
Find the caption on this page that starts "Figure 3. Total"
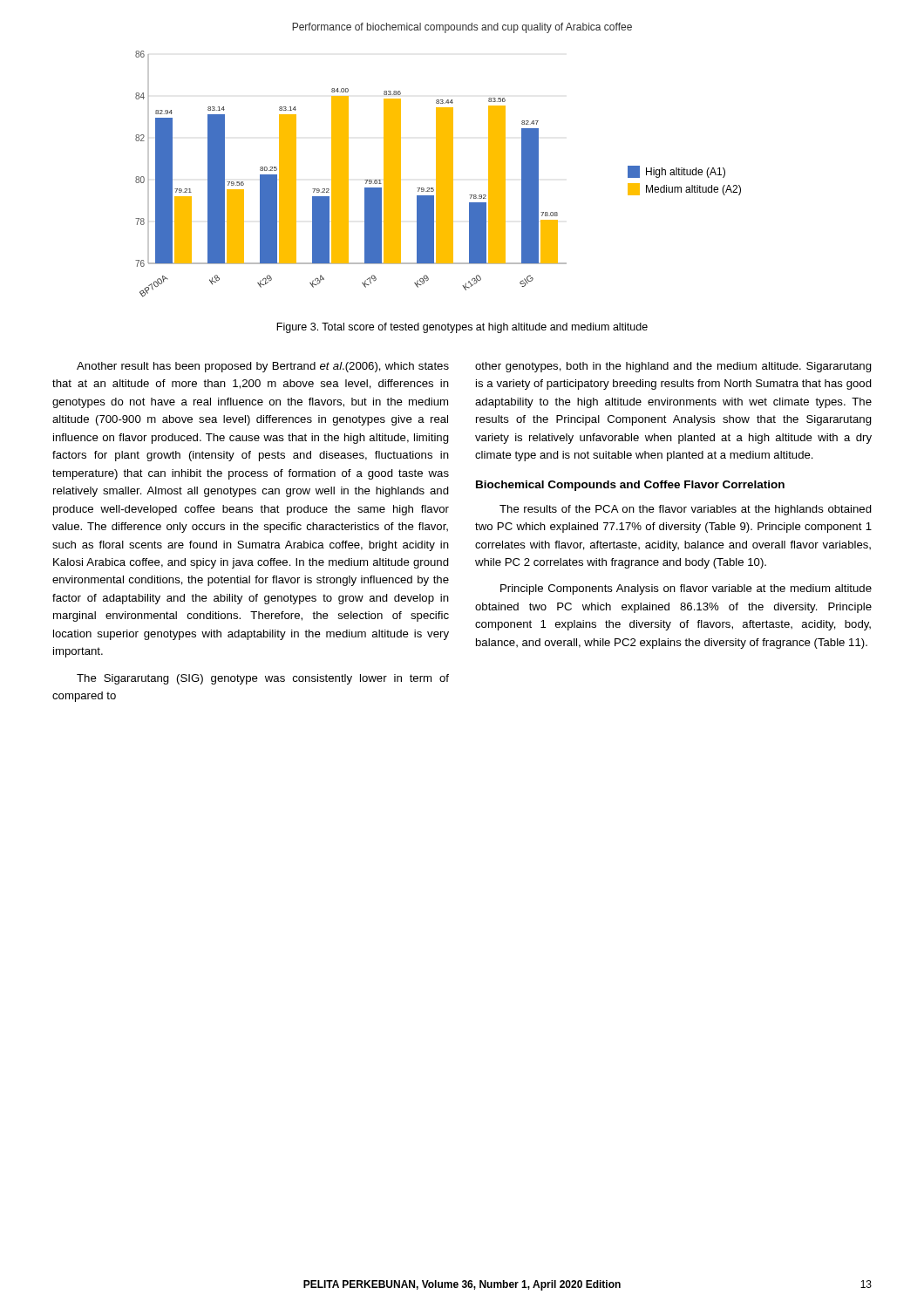click(x=462, y=327)
